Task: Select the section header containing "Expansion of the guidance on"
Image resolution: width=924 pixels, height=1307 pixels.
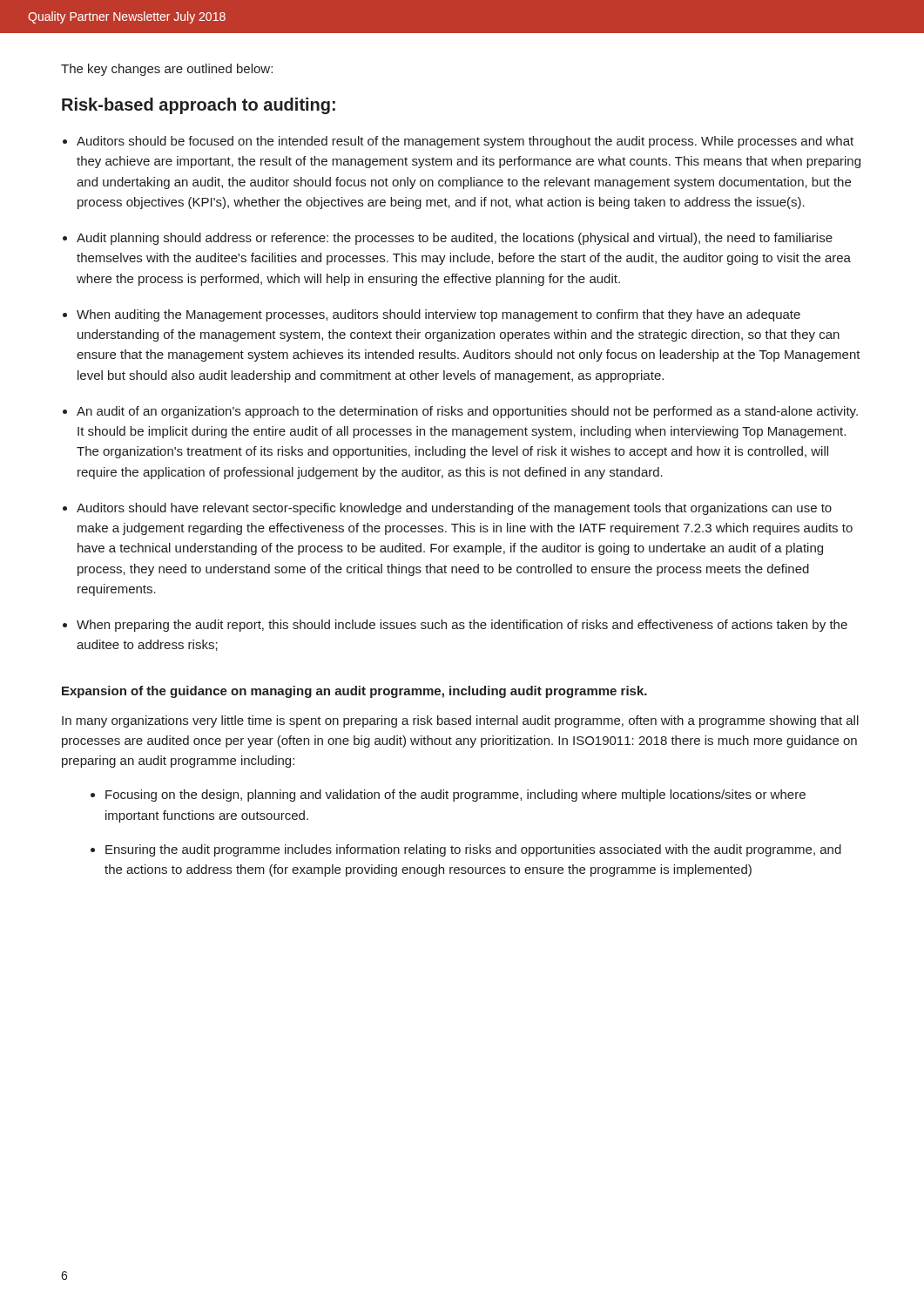Action: (354, 690)
